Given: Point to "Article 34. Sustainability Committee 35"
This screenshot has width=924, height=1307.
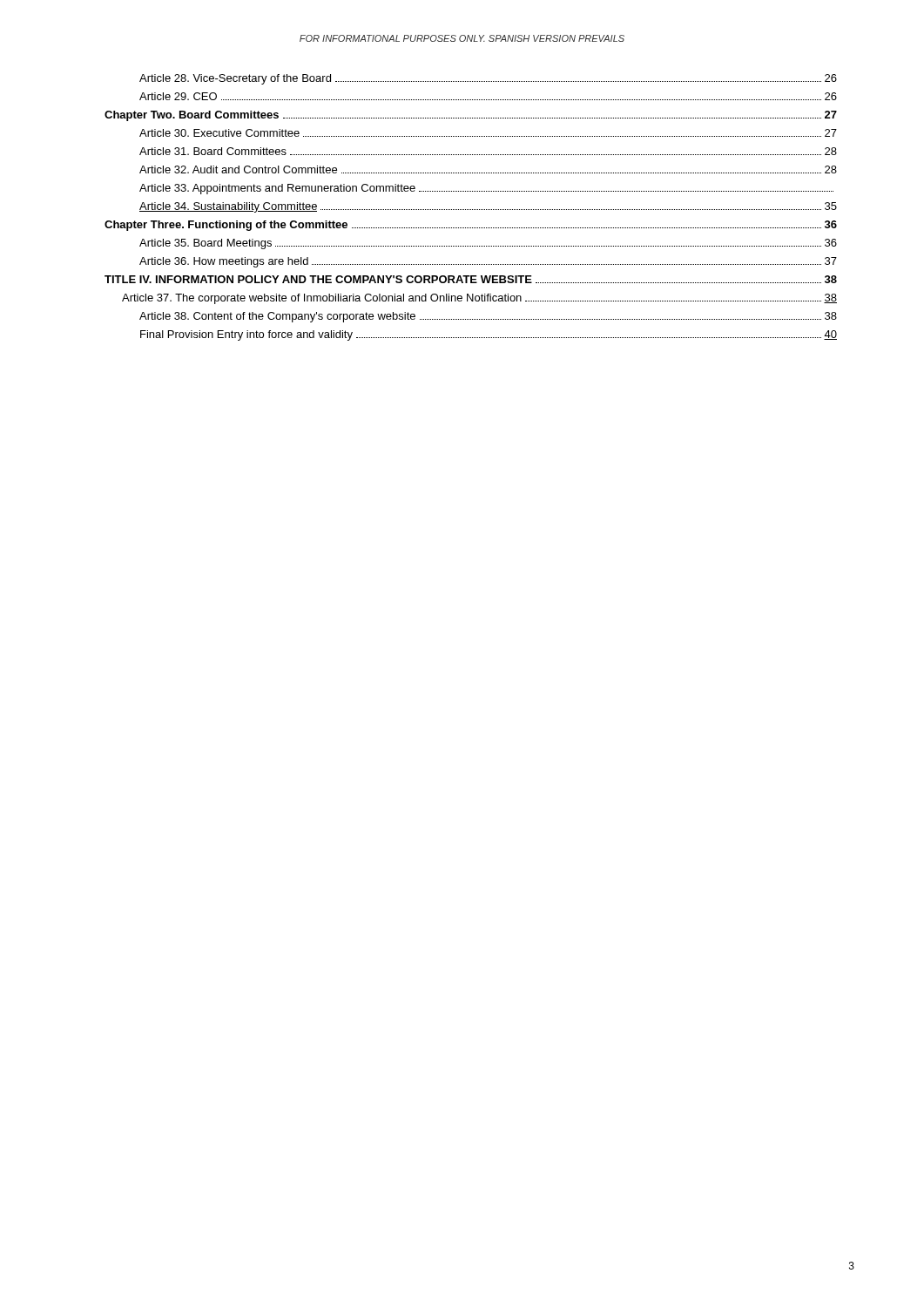Looking at the screenshot, I should (488, 206).
